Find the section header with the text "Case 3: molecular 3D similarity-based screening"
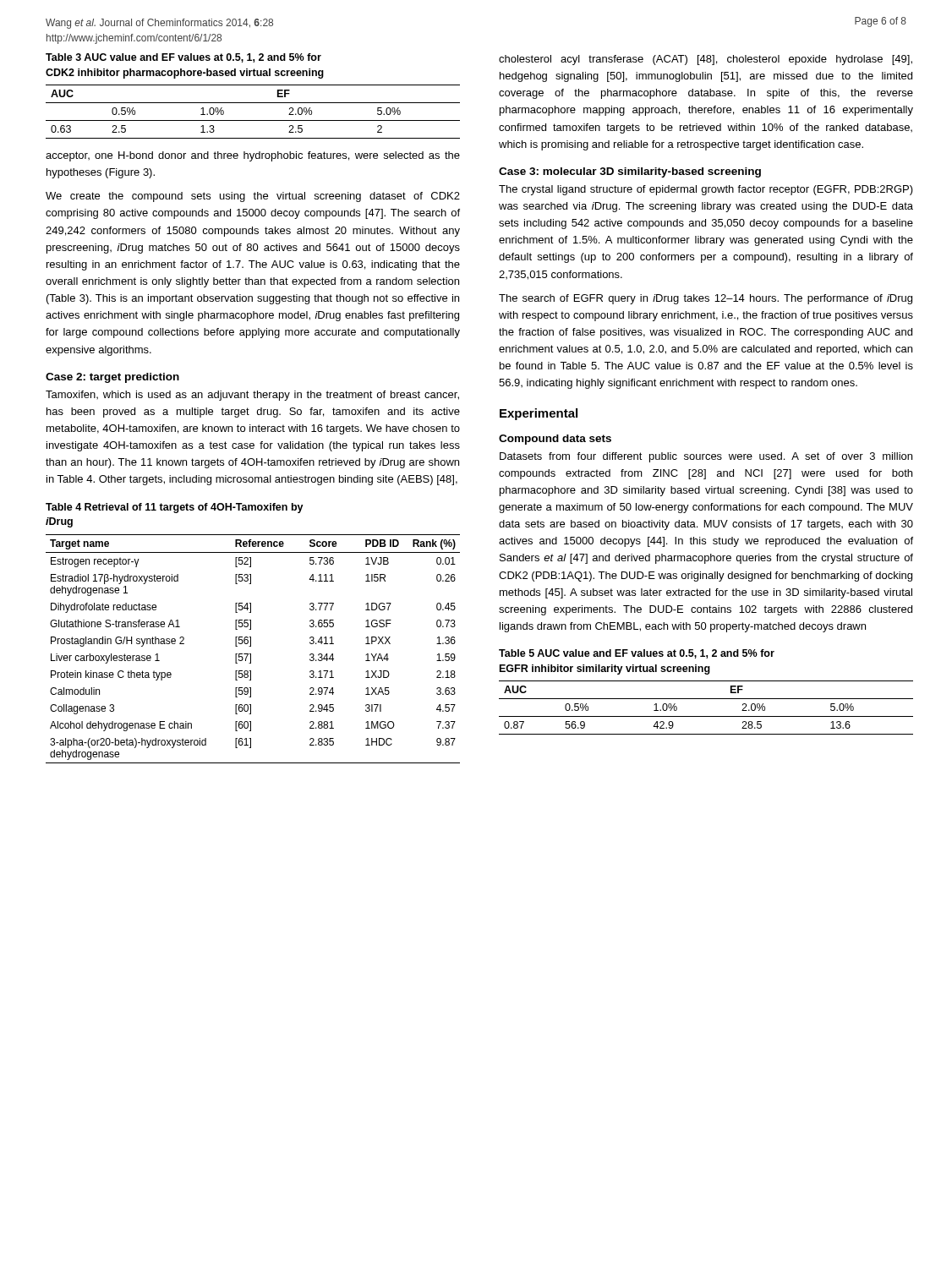 click(x=630, y=171)
